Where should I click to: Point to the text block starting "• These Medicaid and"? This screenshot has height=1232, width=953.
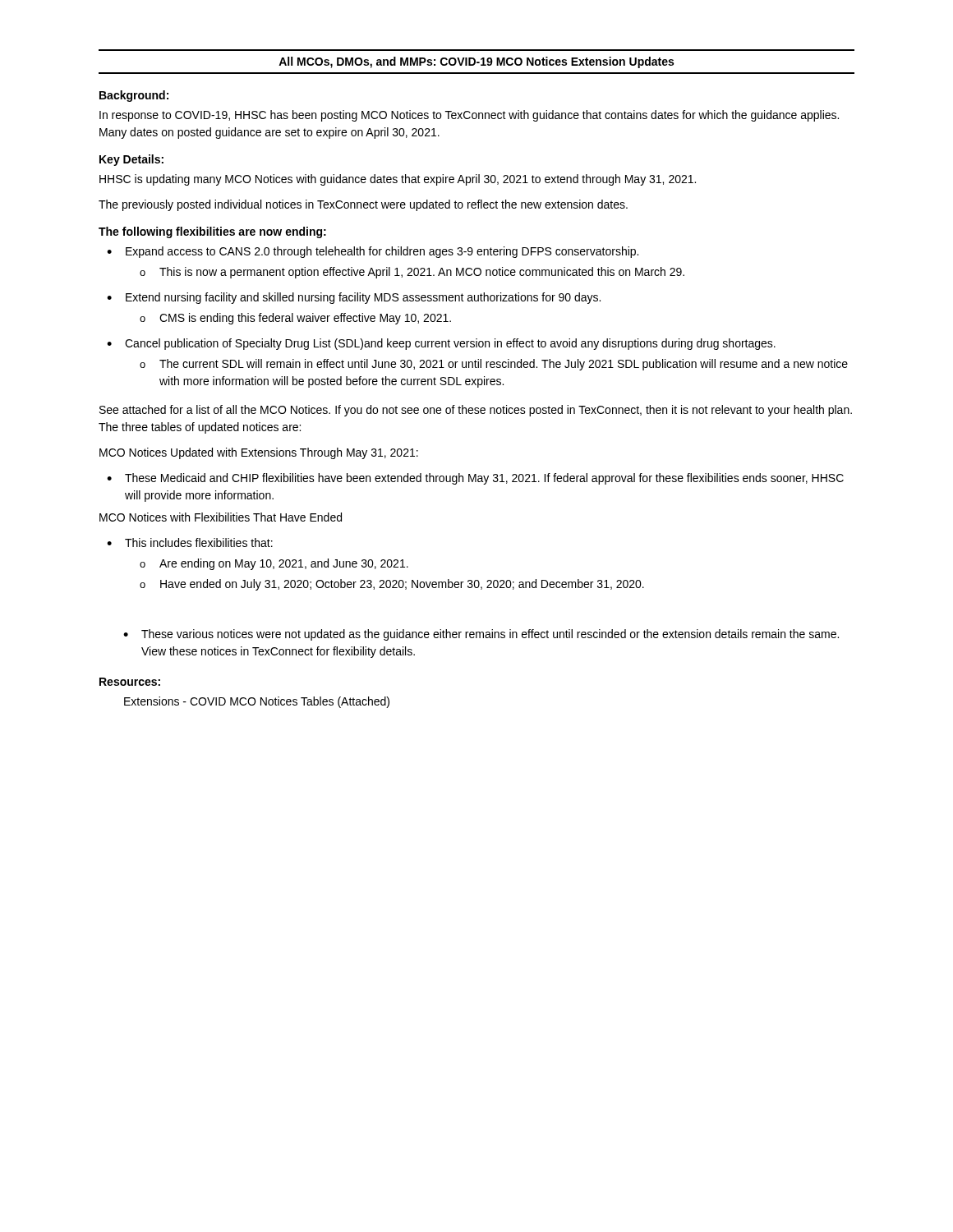click(481, 487)
